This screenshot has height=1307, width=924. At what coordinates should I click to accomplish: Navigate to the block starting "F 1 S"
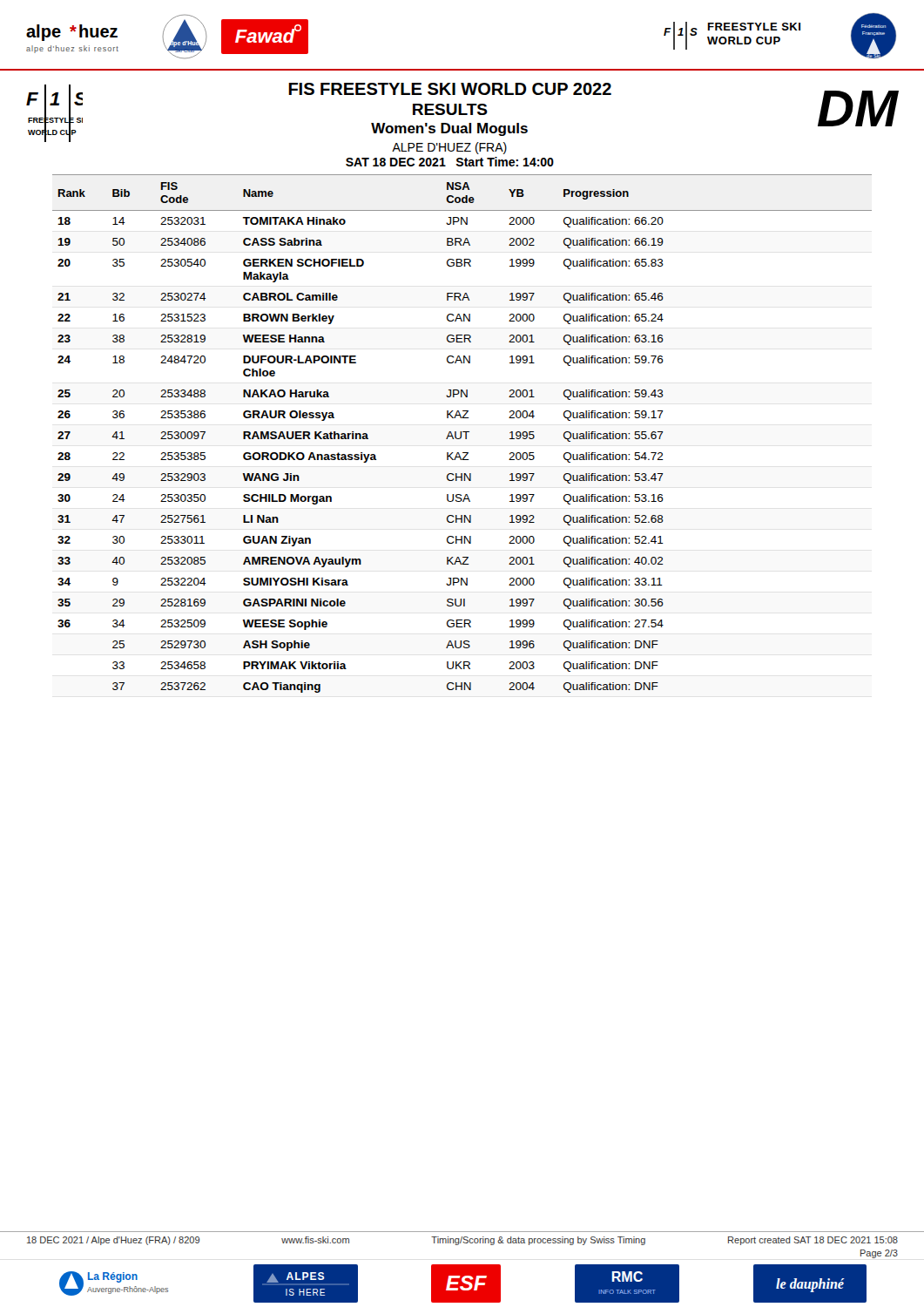click(462, 124)
